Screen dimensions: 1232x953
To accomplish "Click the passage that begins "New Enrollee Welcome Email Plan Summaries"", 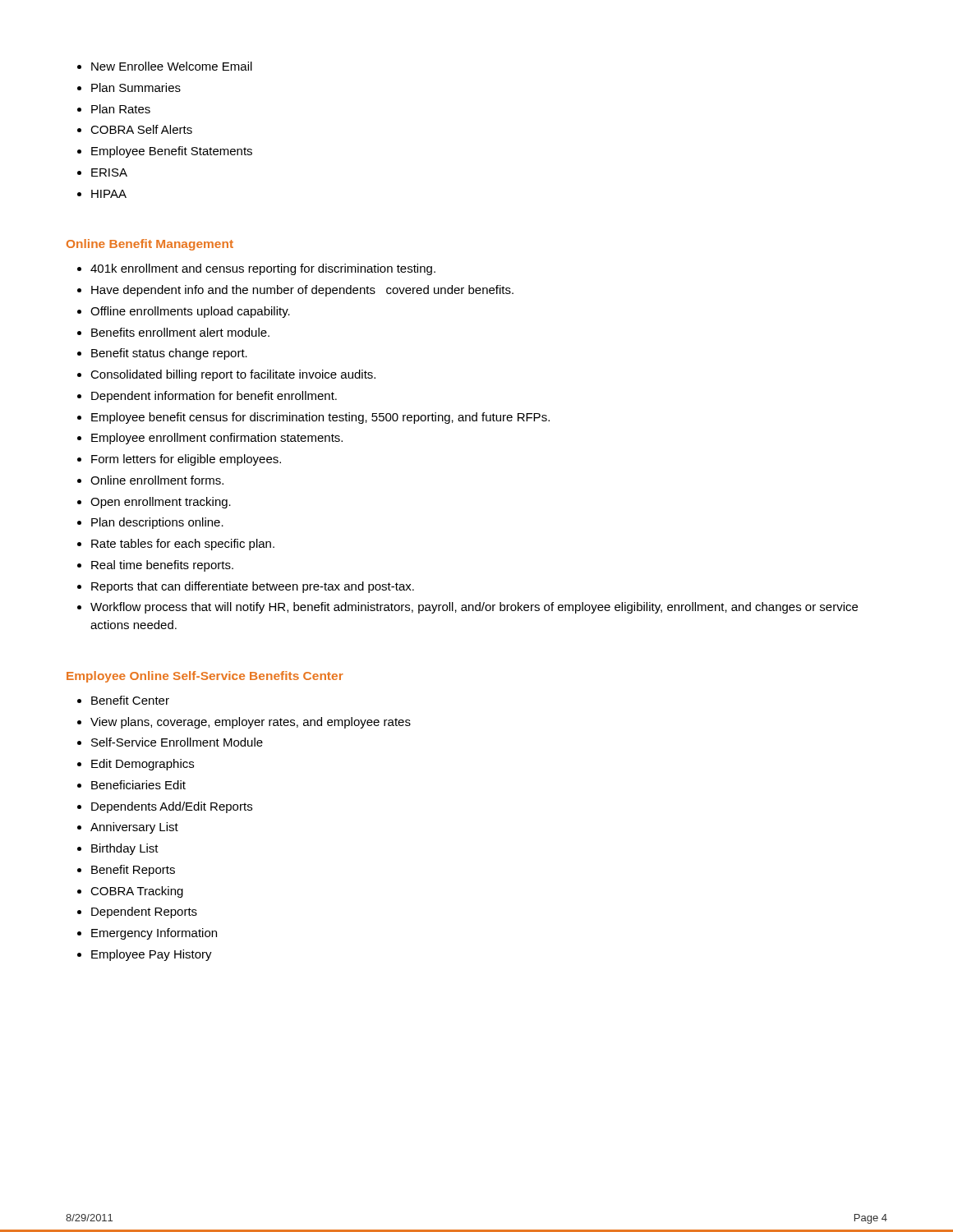I will coord(165,66).
